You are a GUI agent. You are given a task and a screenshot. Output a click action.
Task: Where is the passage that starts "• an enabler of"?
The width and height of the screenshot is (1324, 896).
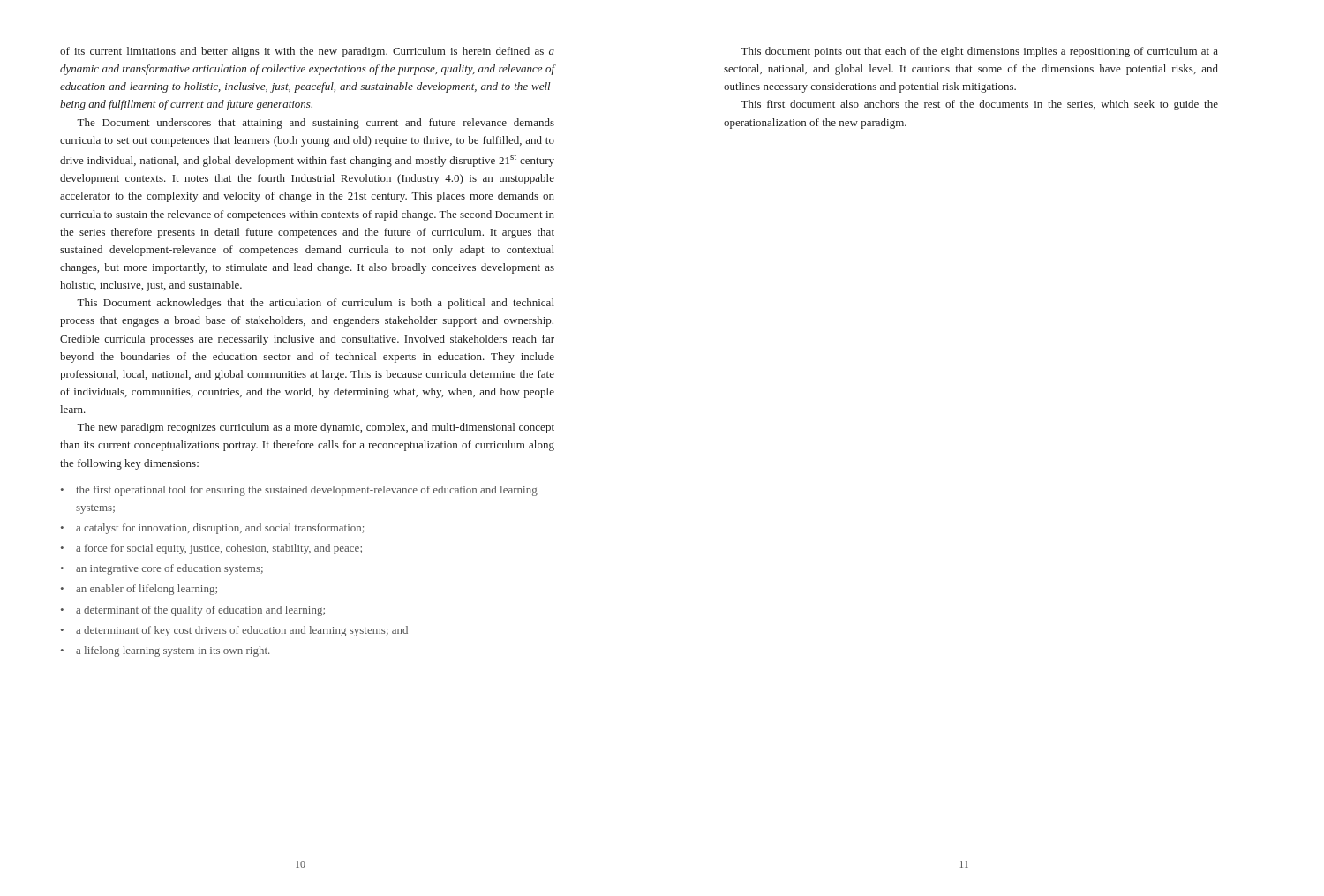coord(139,590)
